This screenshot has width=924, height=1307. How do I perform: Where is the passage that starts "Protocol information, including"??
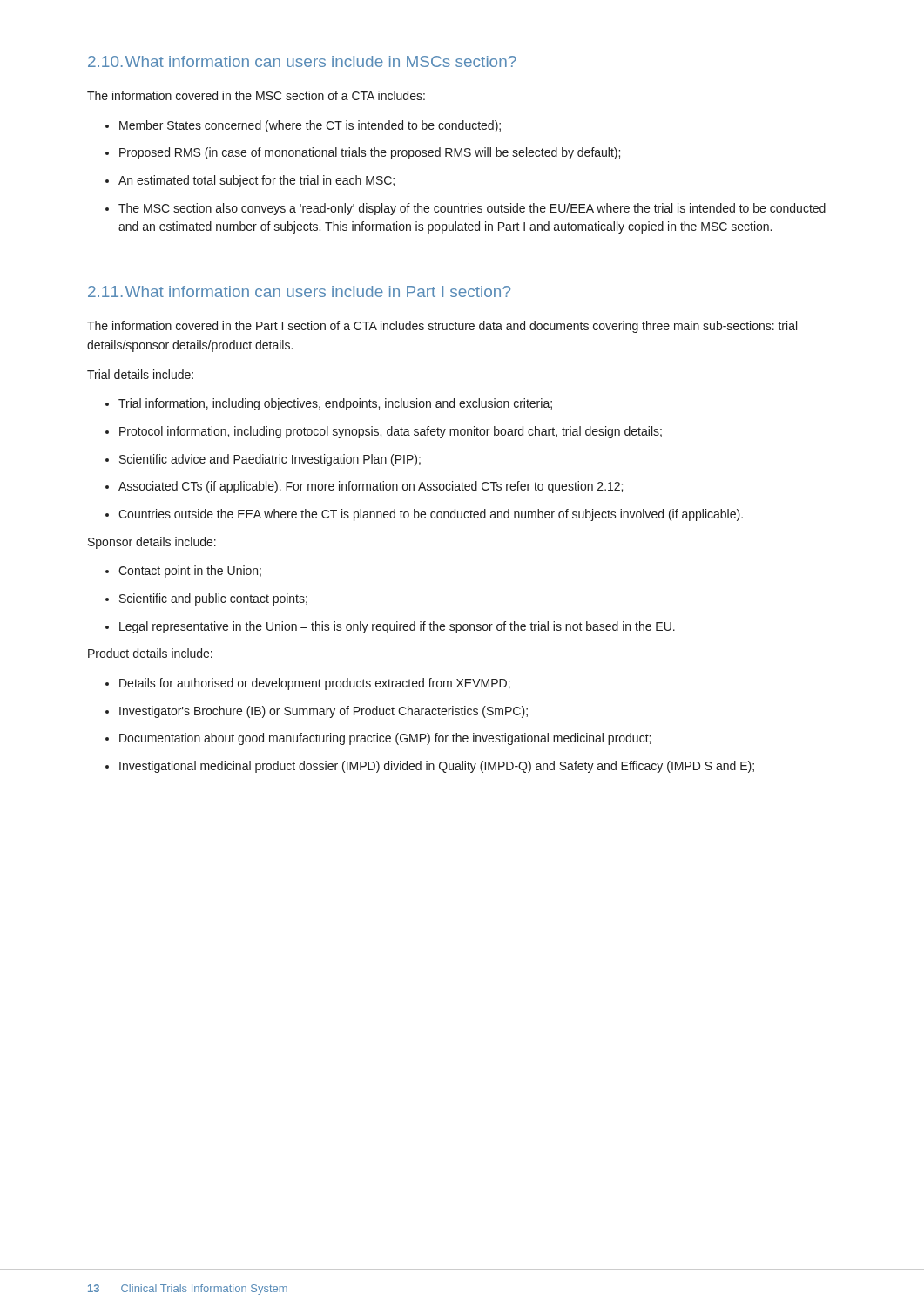point(462,432)
